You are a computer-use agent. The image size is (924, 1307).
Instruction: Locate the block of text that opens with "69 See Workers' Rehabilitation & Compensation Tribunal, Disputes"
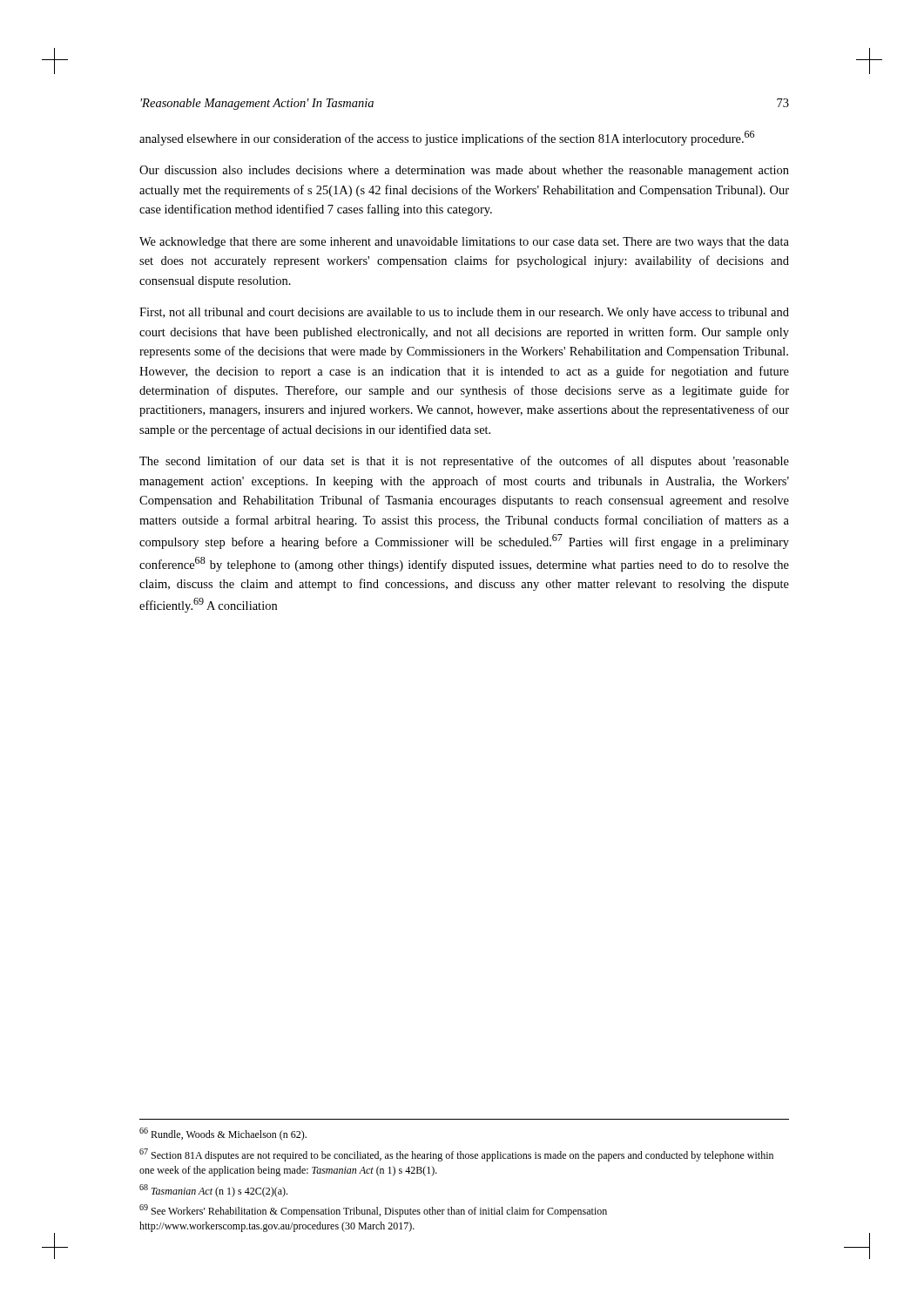click(373, 1218)
